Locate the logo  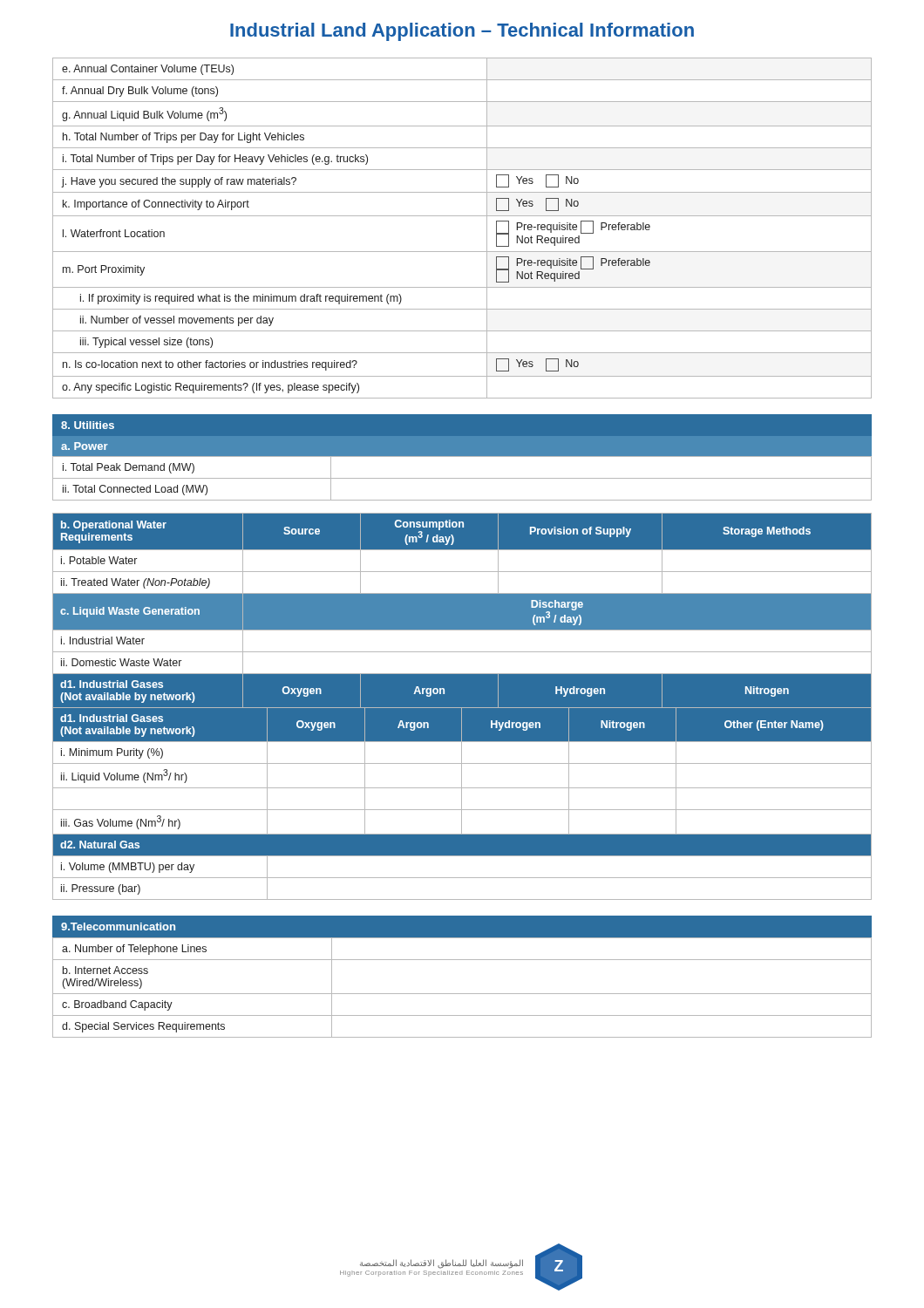(462, 1267)
